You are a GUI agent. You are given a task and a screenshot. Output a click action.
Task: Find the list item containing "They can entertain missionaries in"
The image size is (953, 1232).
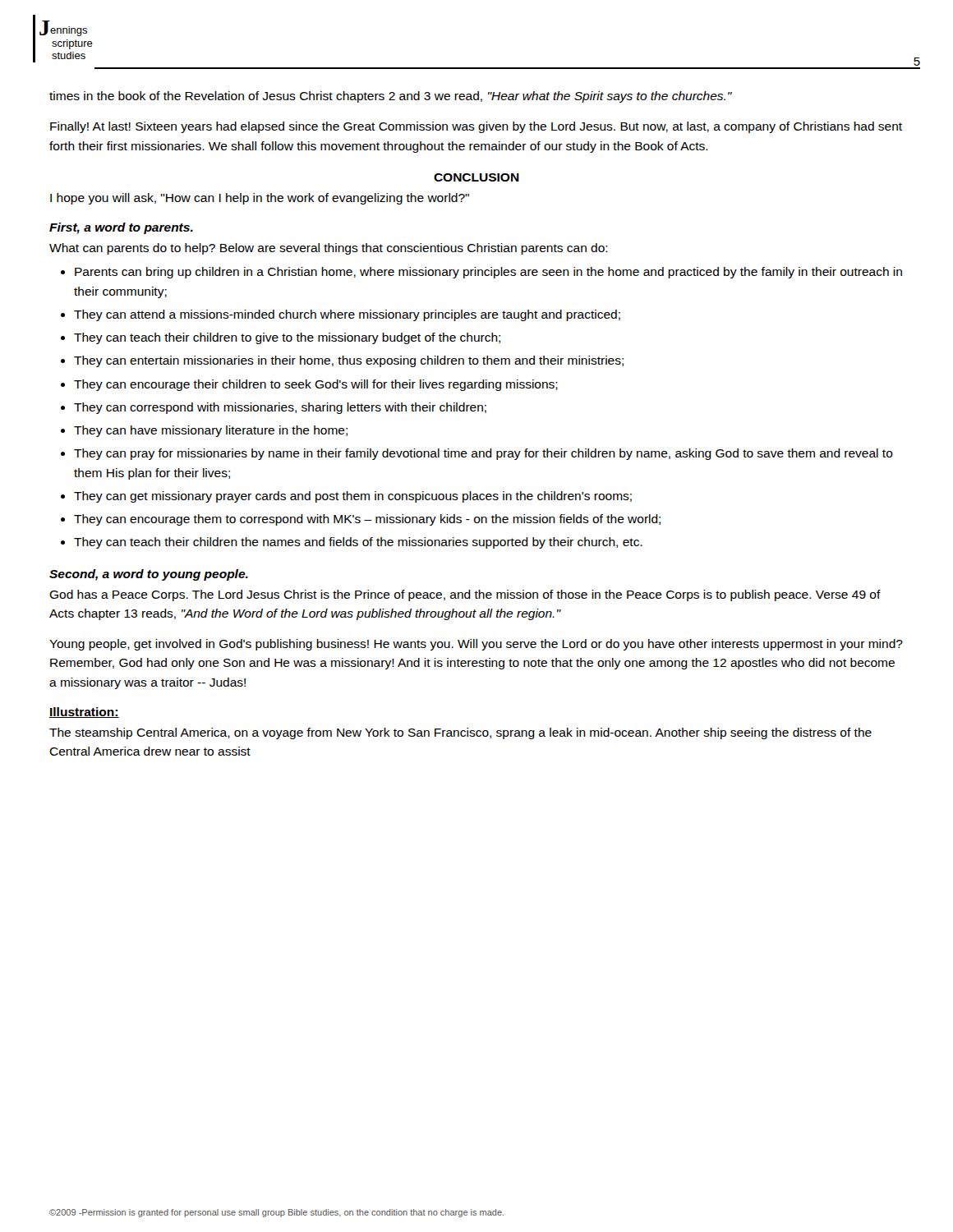(476, 360)
